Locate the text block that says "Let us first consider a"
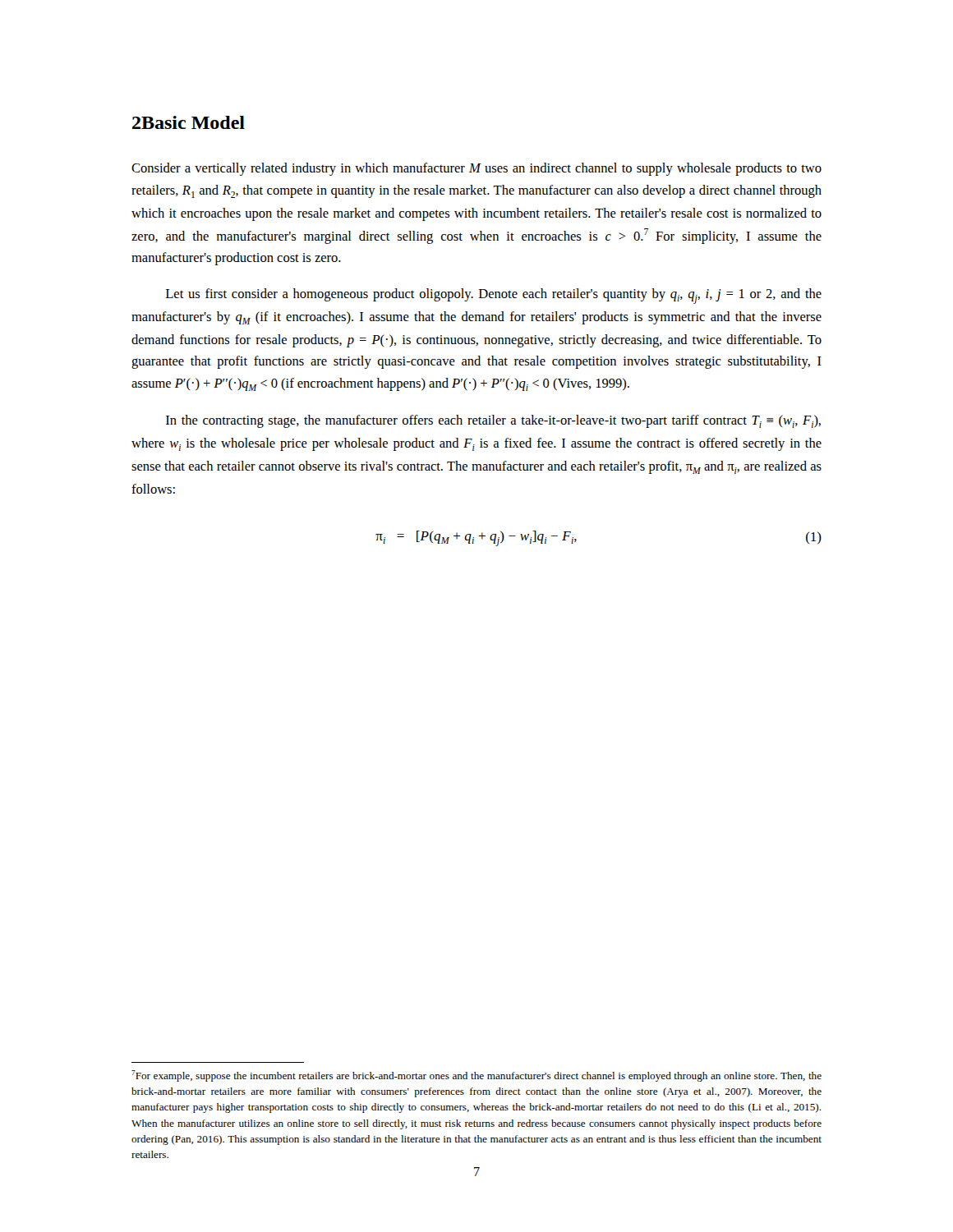The width and height of the screenshot is (953, 1232). (476, 339)
